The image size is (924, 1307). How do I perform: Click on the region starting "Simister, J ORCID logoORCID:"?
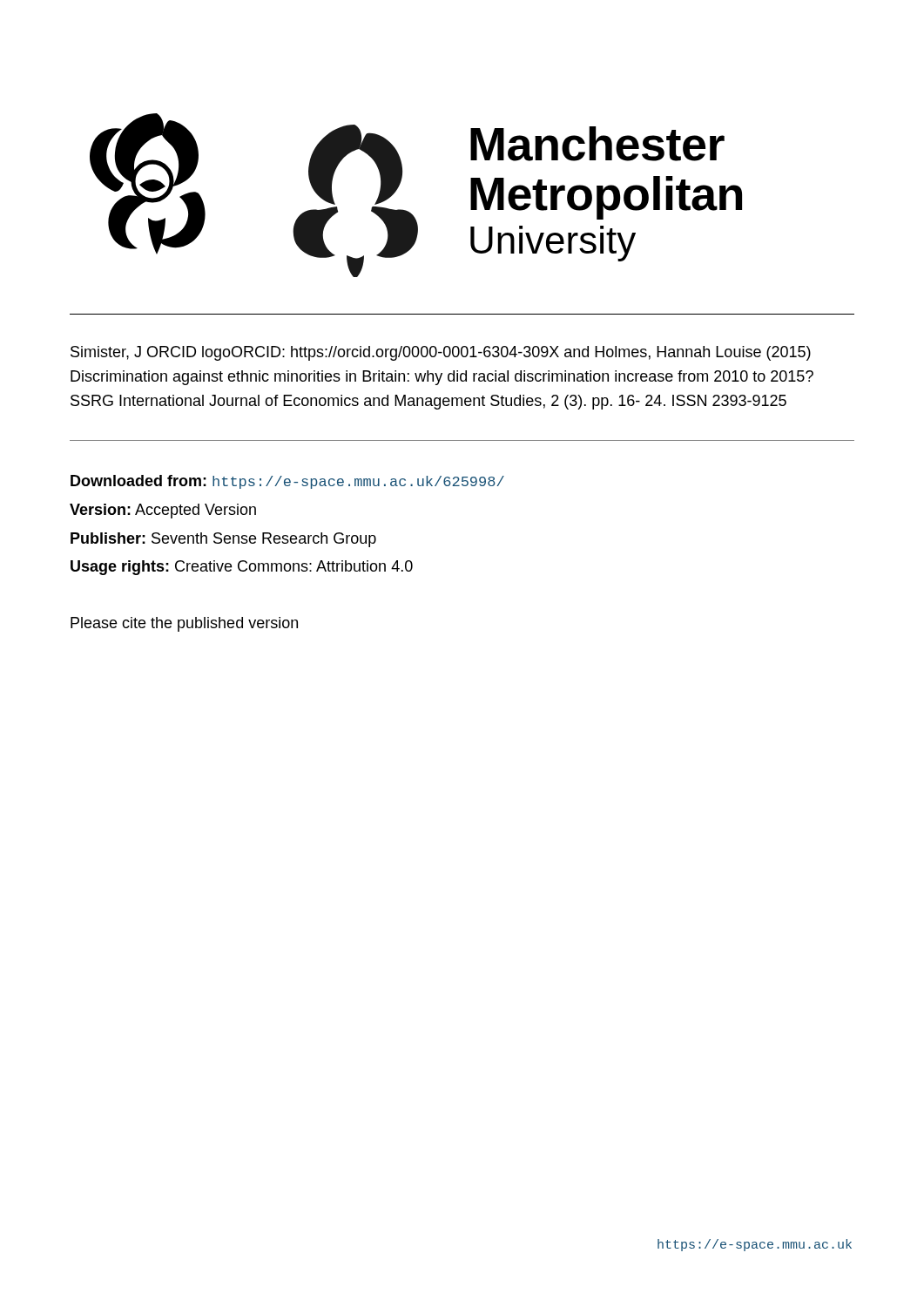[x=442, y=376]
